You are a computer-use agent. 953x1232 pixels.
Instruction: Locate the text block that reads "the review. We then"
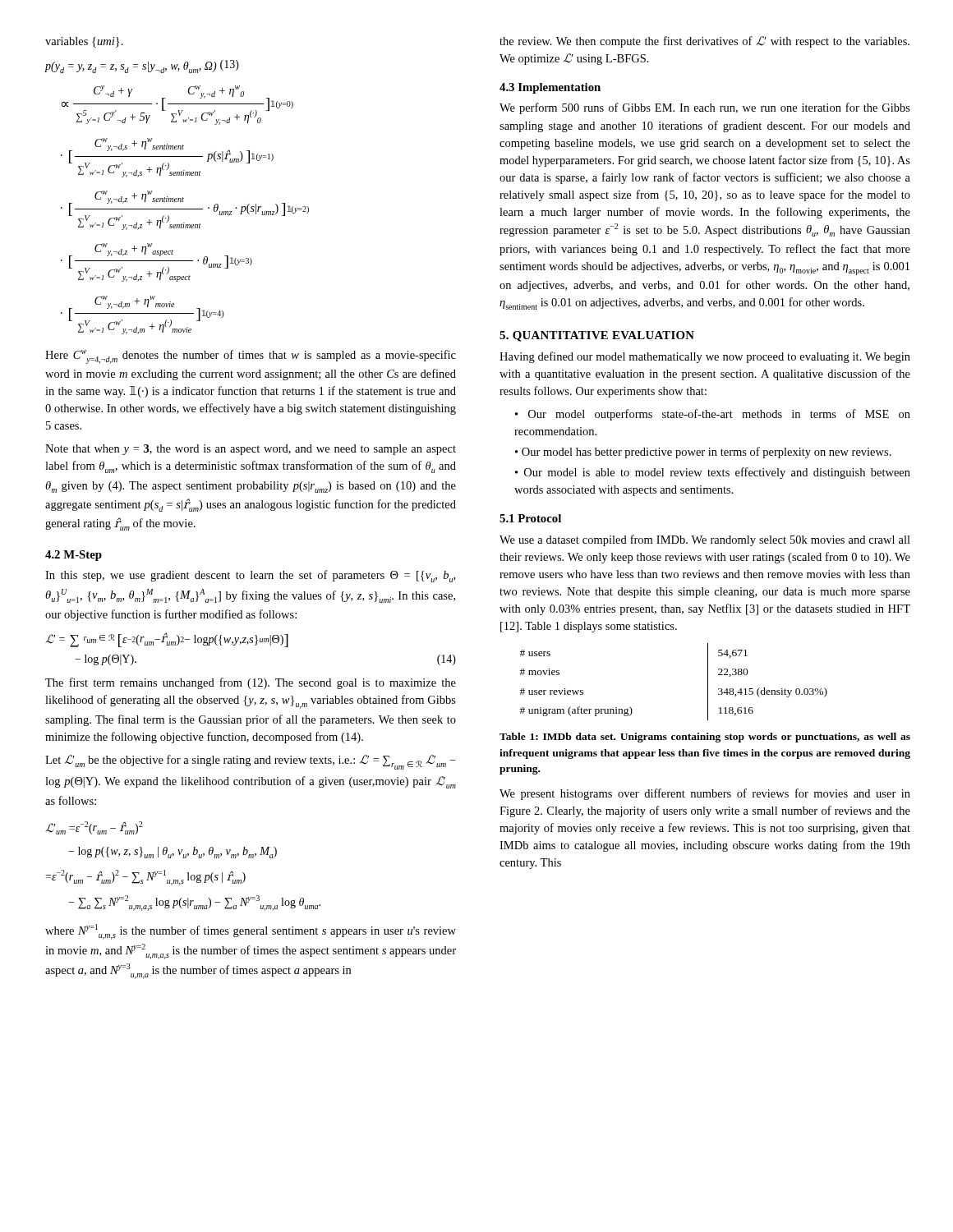pos(705,50)
